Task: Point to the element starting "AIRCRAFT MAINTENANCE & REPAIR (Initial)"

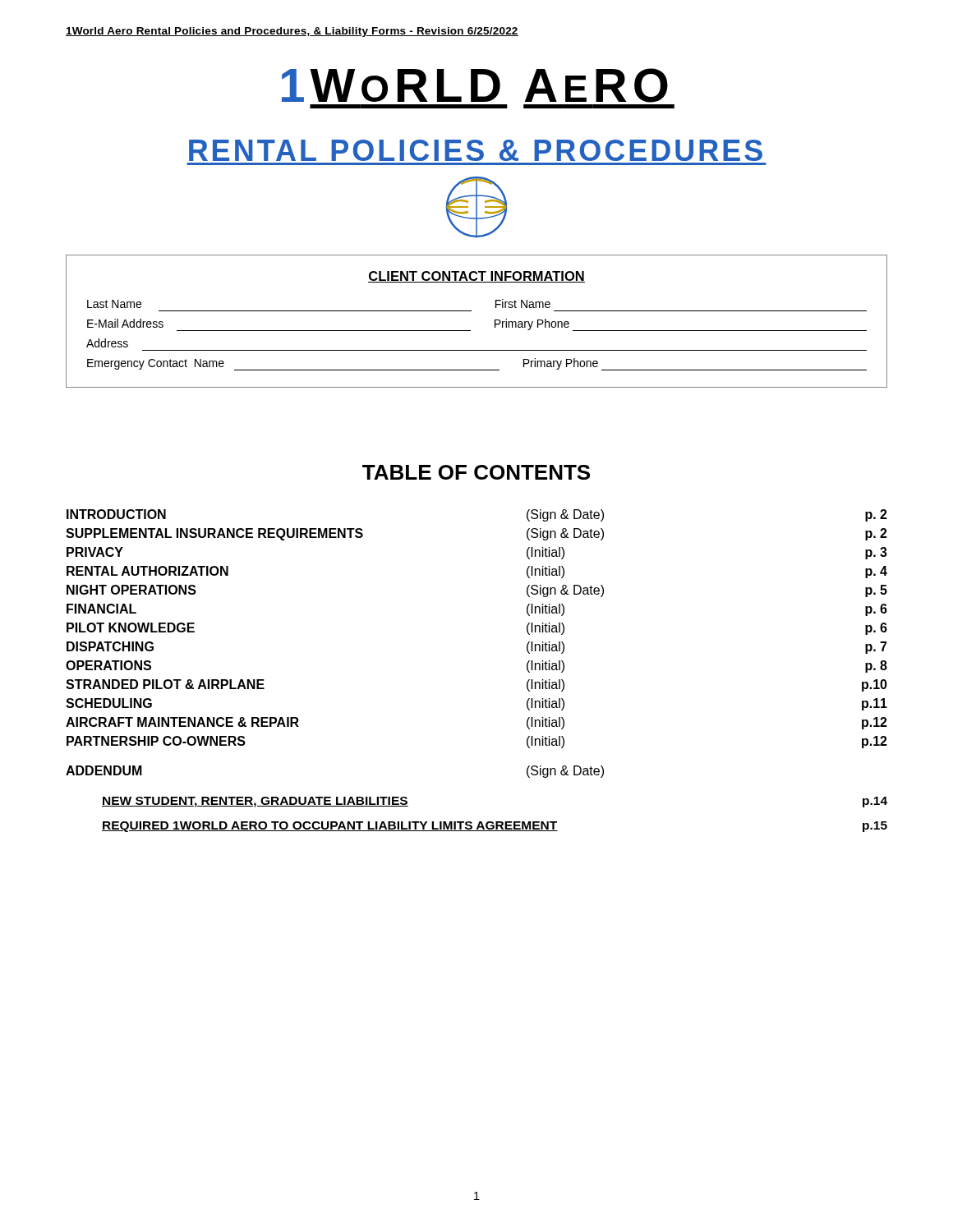Action: coord(183,722)
